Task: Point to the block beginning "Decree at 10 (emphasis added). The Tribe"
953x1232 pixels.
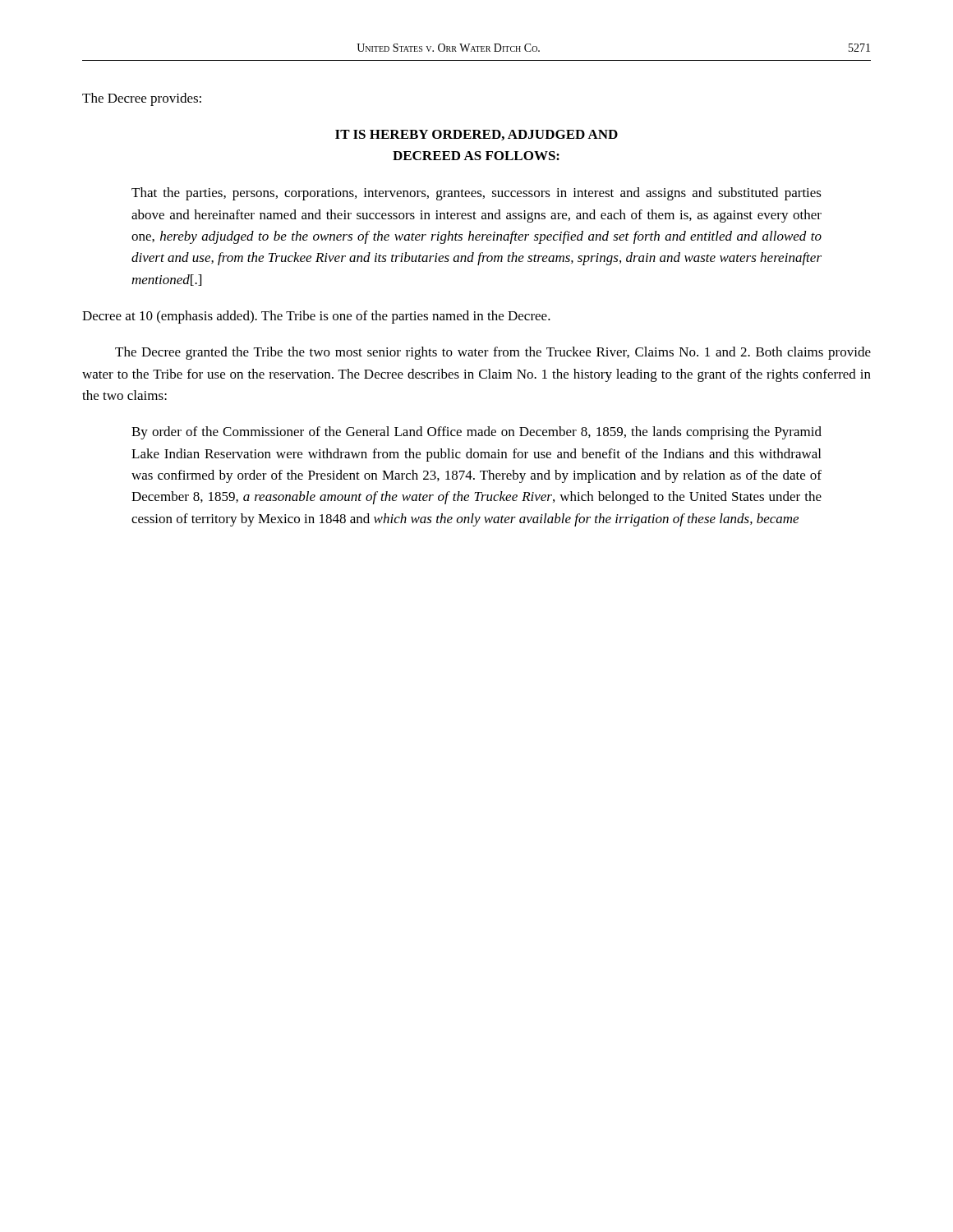Action: (x=316, y=316)
